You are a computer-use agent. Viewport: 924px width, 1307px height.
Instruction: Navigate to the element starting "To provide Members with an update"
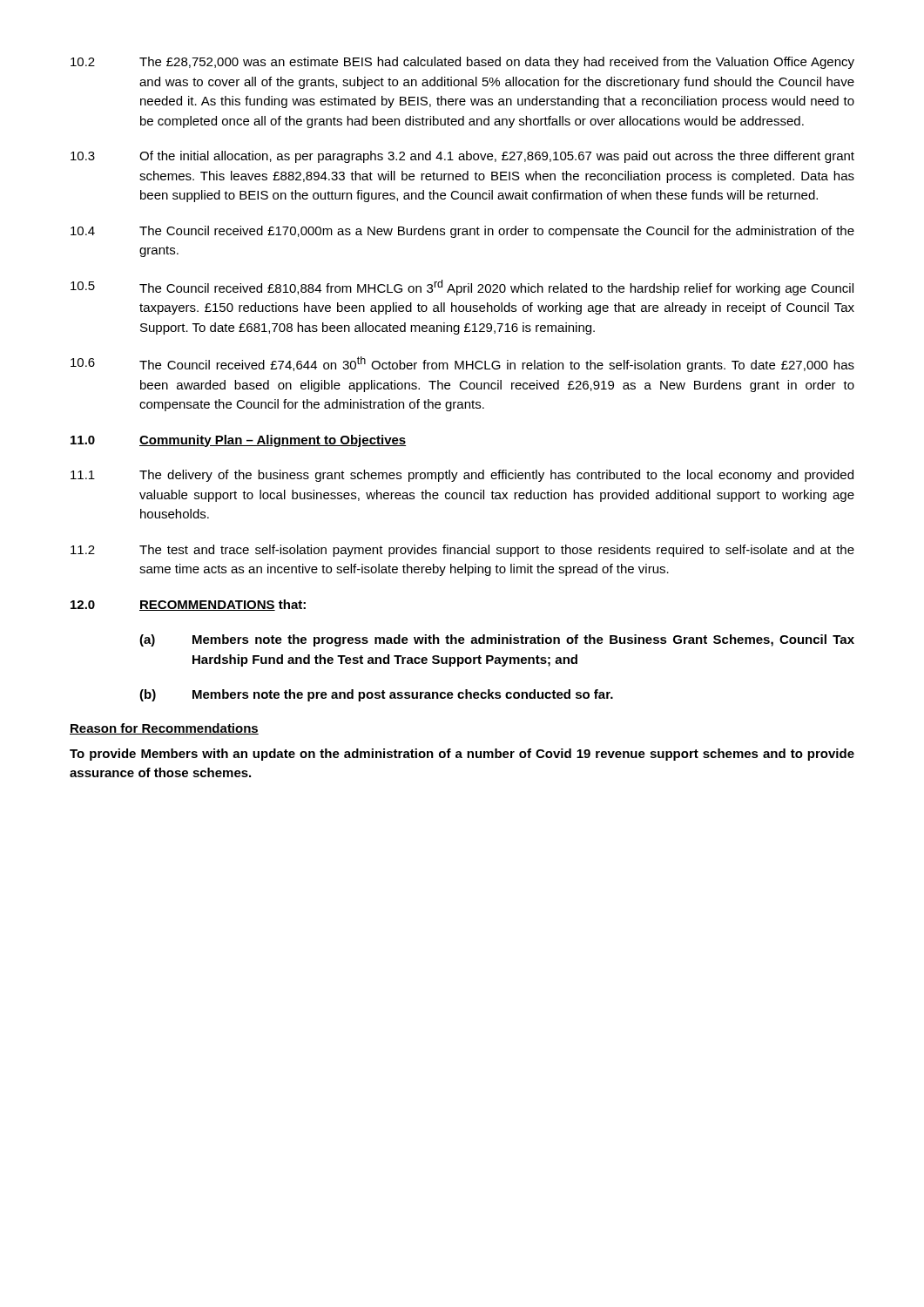[462, 763]
